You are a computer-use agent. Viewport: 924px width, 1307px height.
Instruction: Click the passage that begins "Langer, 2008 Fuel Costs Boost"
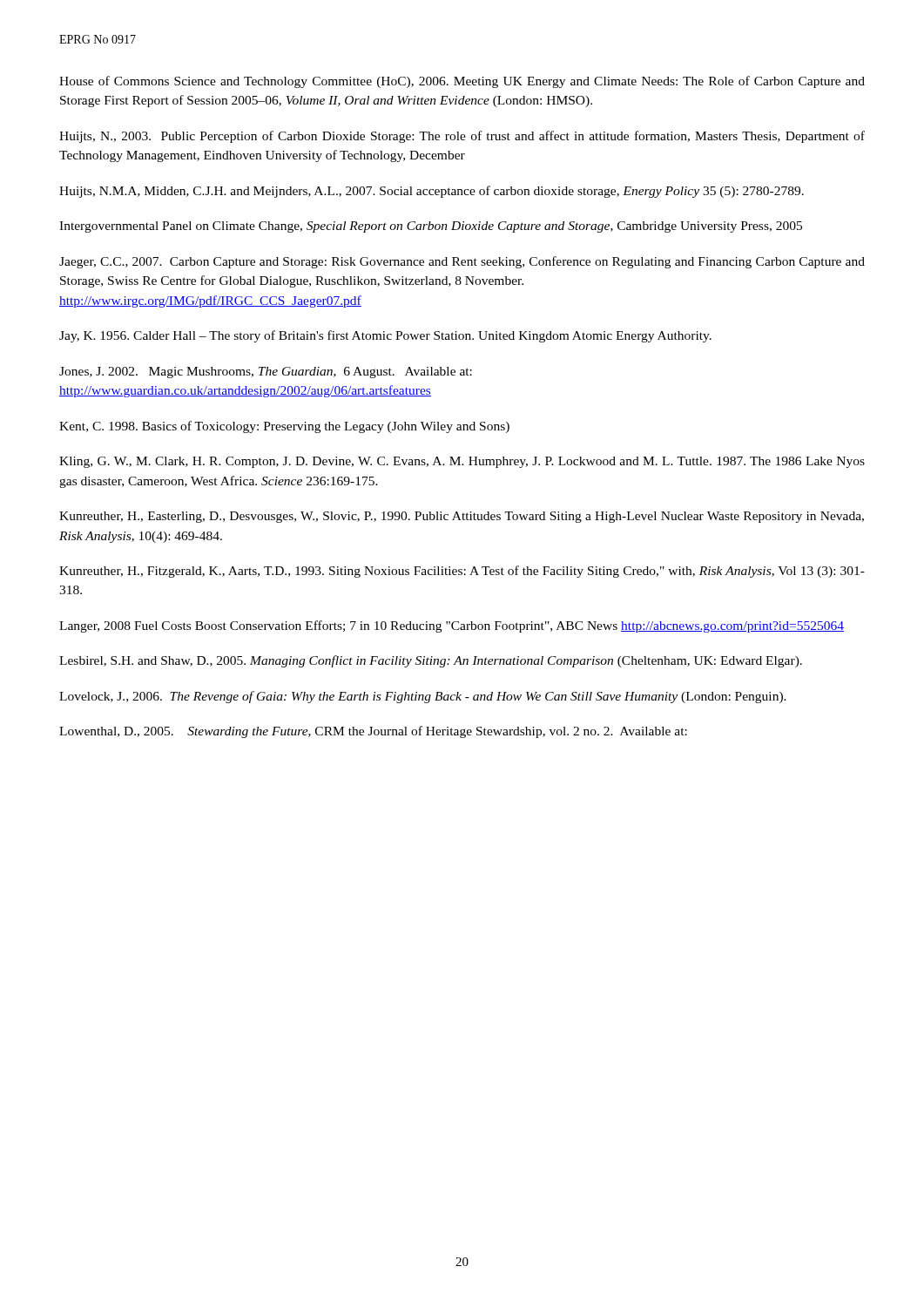click(452, 625)
